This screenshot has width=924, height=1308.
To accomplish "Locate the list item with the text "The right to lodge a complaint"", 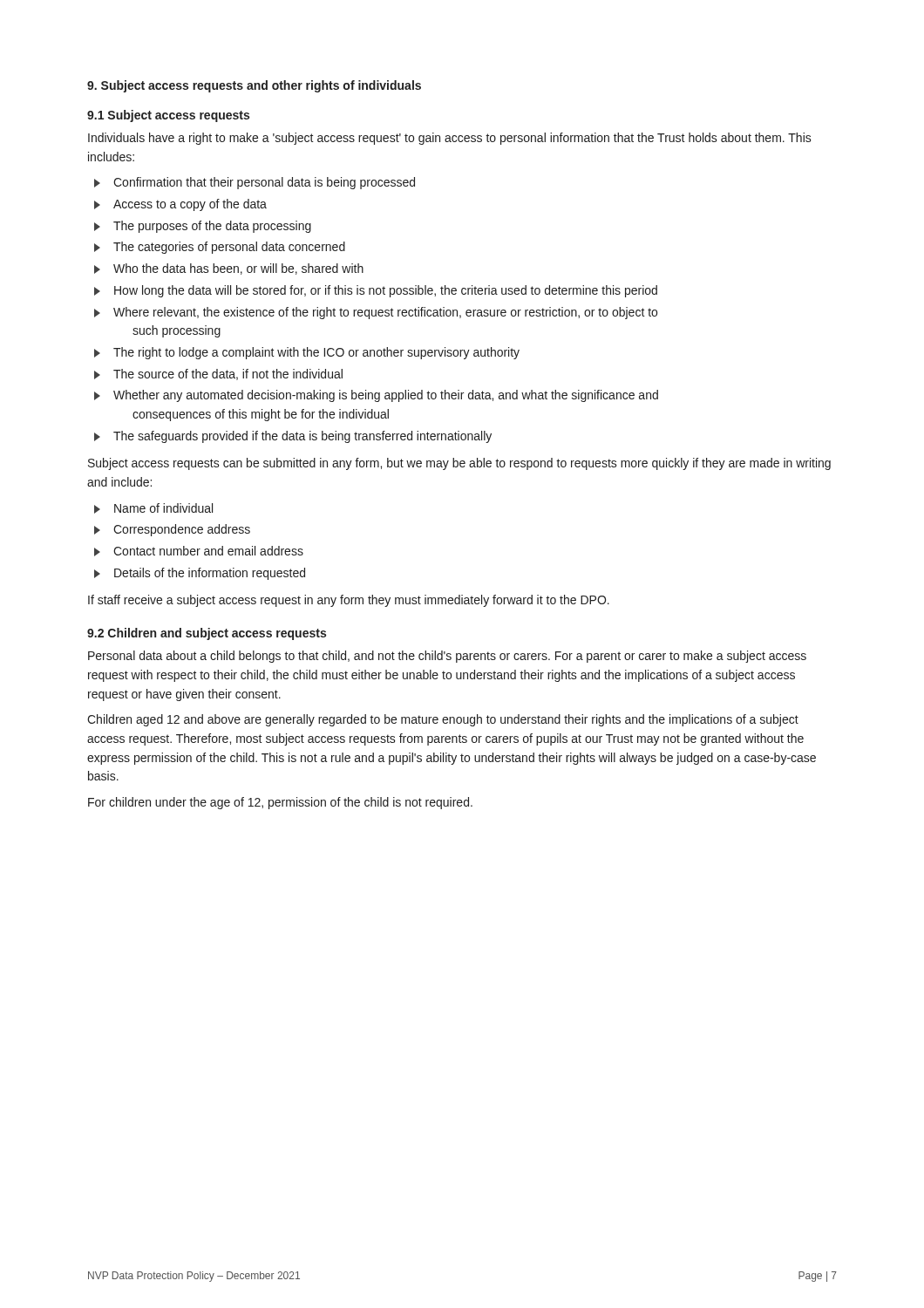I will pos(316,352).
